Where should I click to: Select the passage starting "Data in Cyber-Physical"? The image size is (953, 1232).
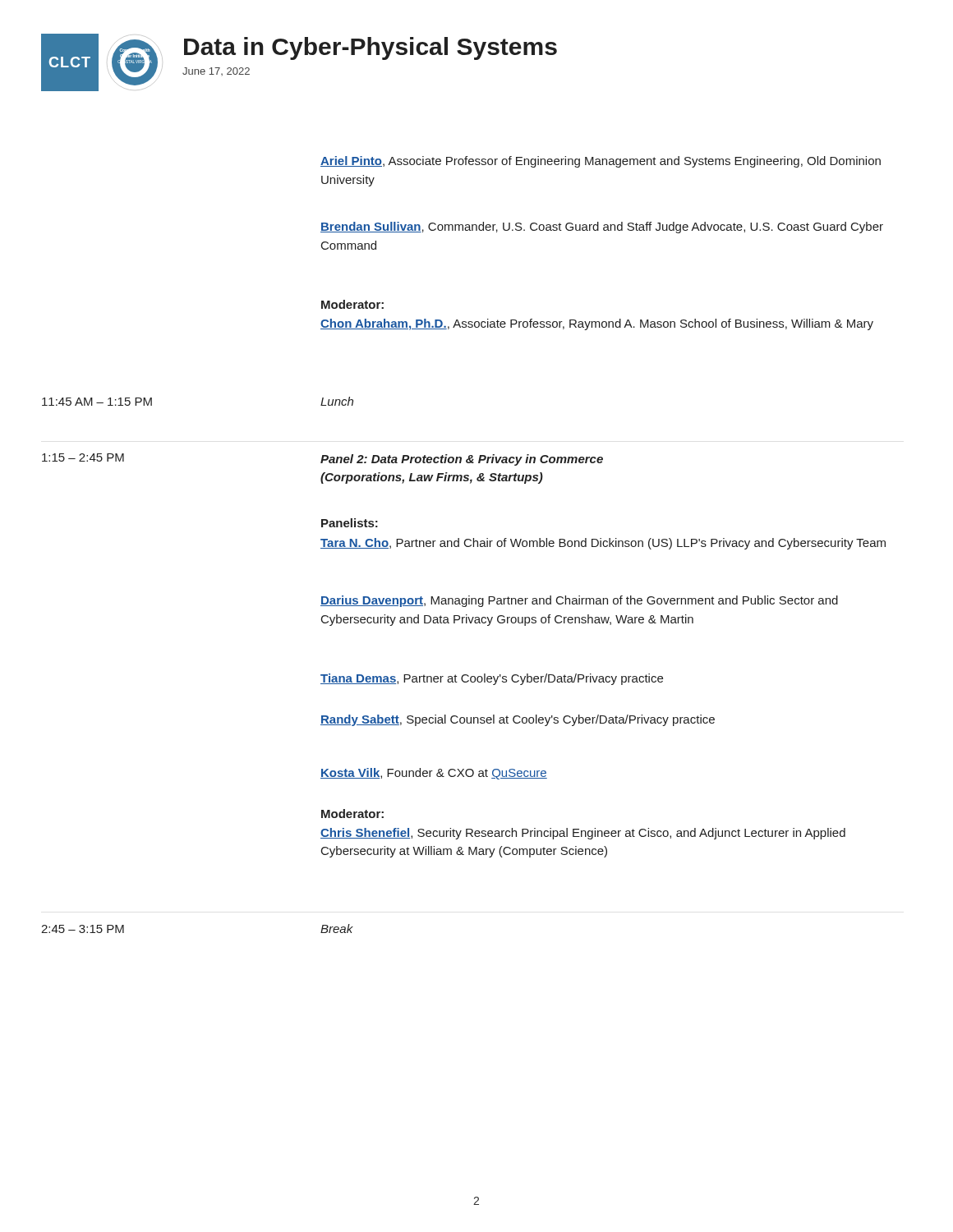(x=370, y=46)
